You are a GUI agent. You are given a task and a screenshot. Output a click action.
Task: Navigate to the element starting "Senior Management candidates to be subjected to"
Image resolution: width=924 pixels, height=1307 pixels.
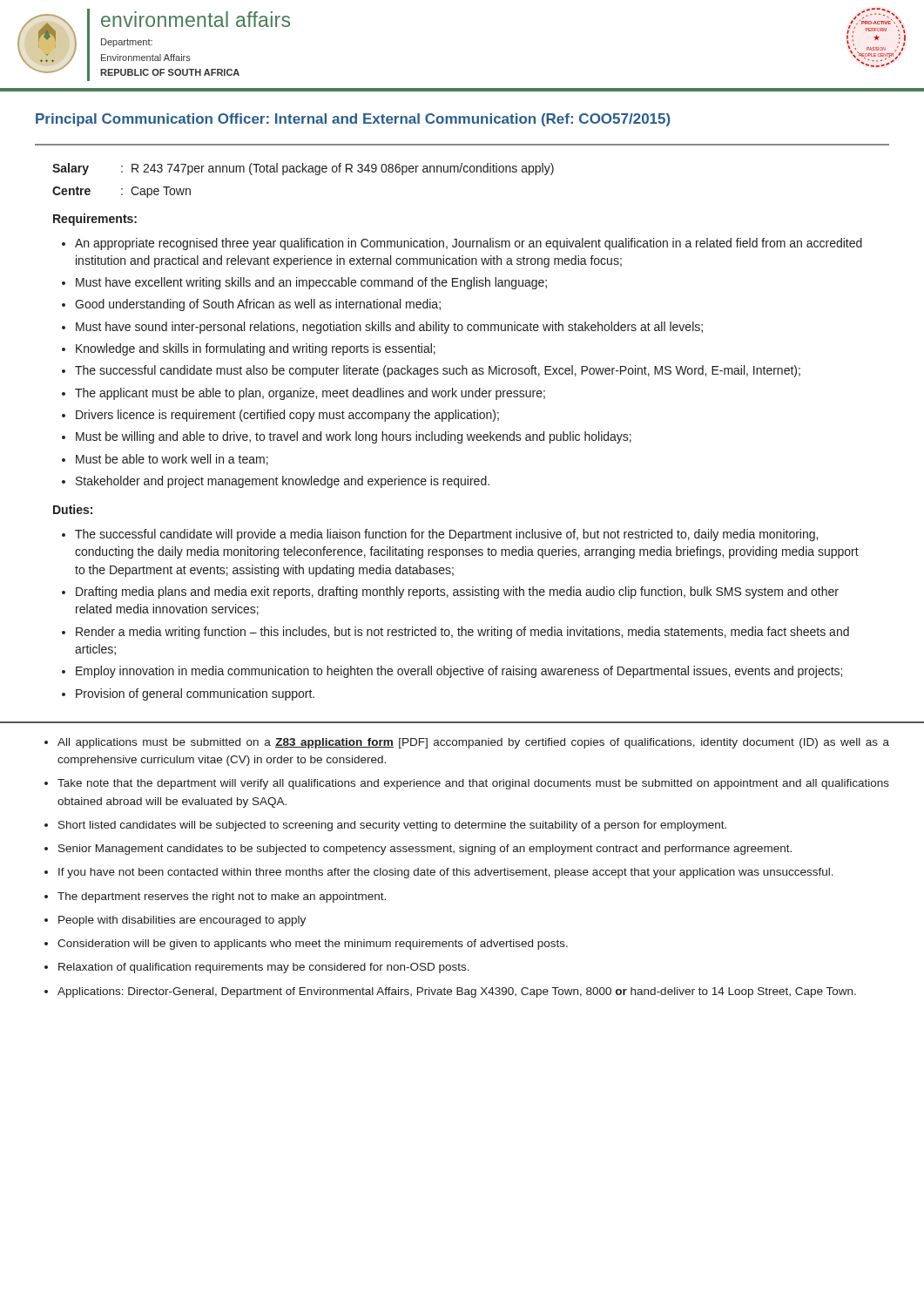tap(425, 848)
